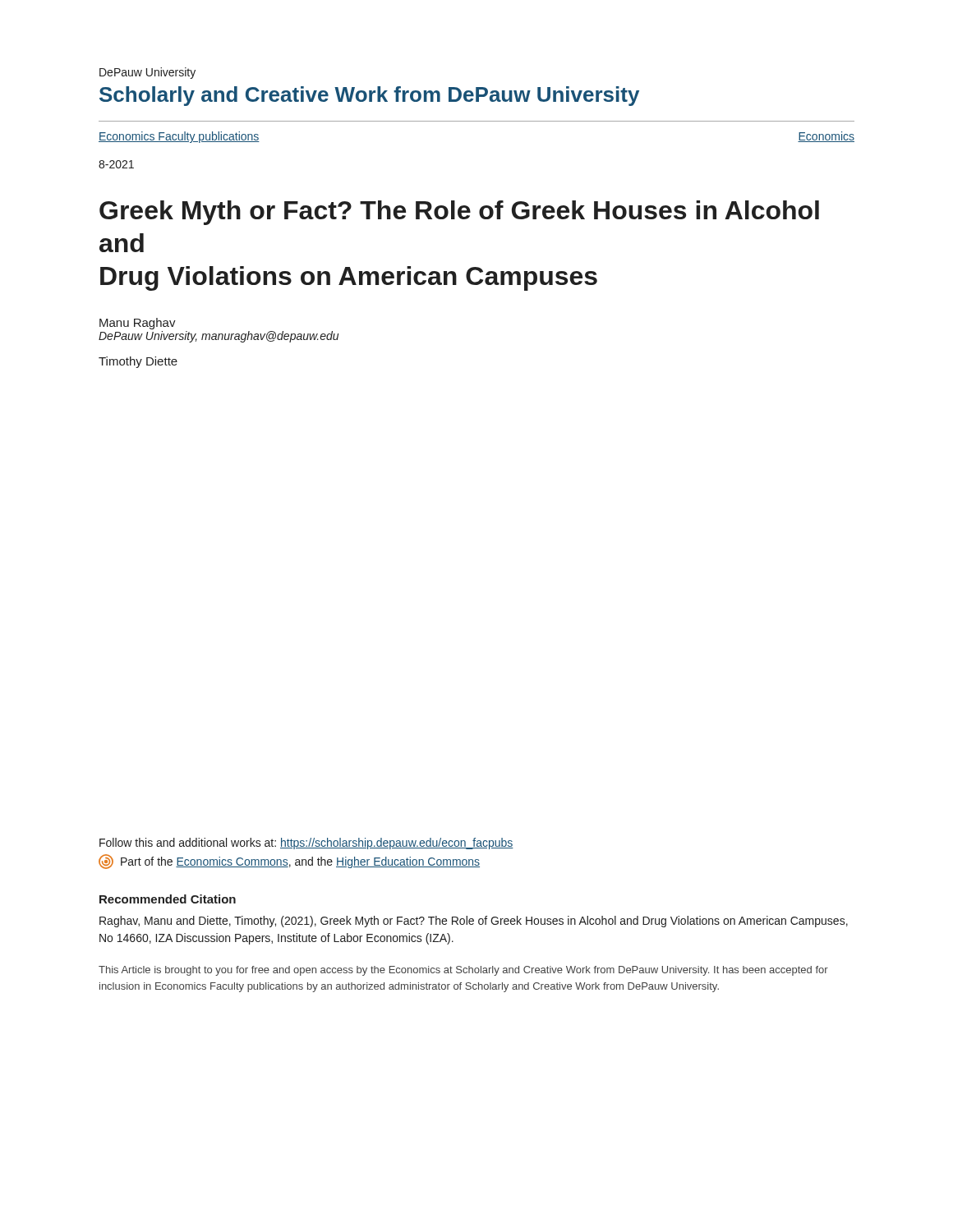The image size is (953, 1232).
Task: Find the title that says "Greek Myth or Fact?"
Action: point(459,213)
